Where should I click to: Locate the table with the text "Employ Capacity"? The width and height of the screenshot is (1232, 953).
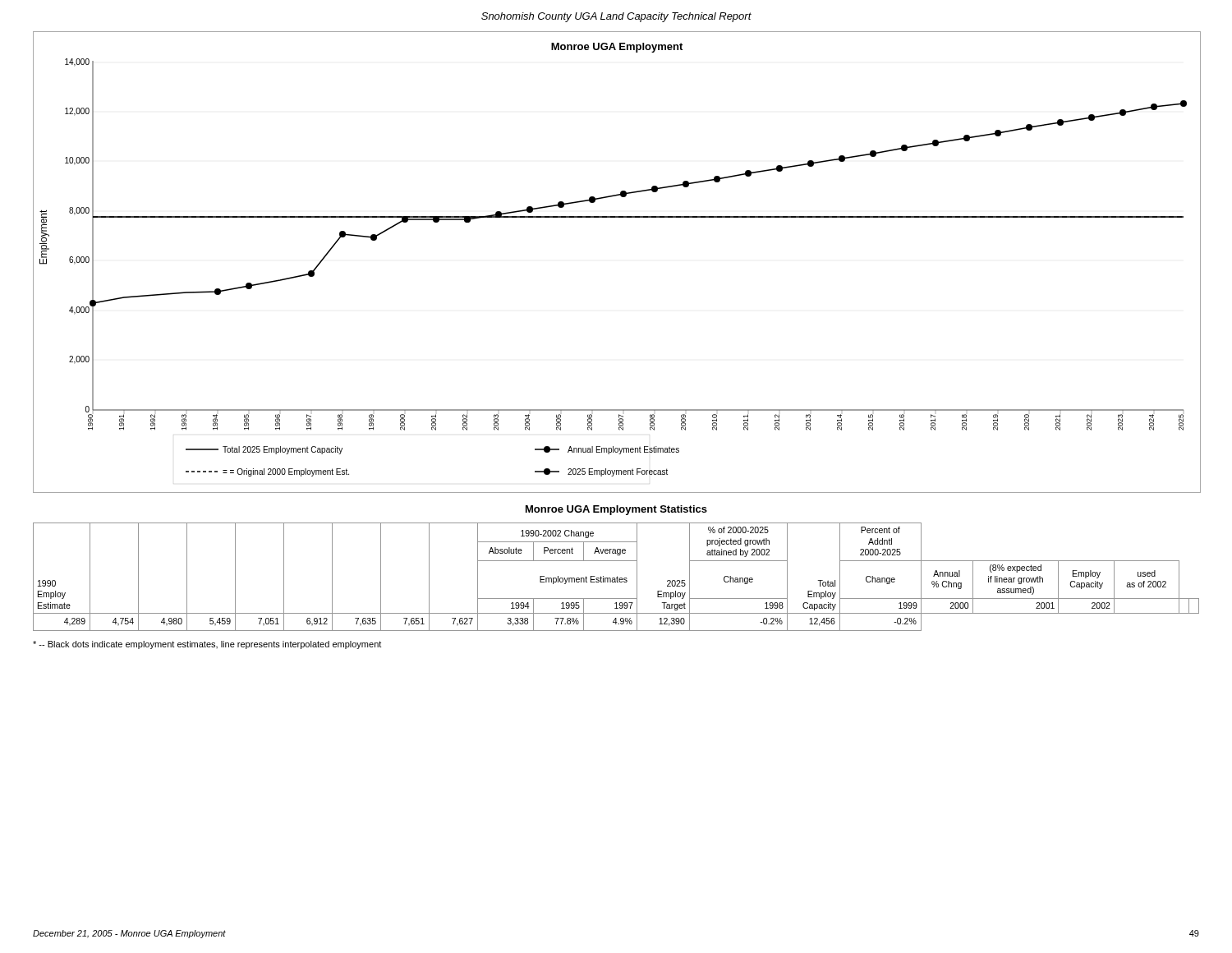[616, 577]
